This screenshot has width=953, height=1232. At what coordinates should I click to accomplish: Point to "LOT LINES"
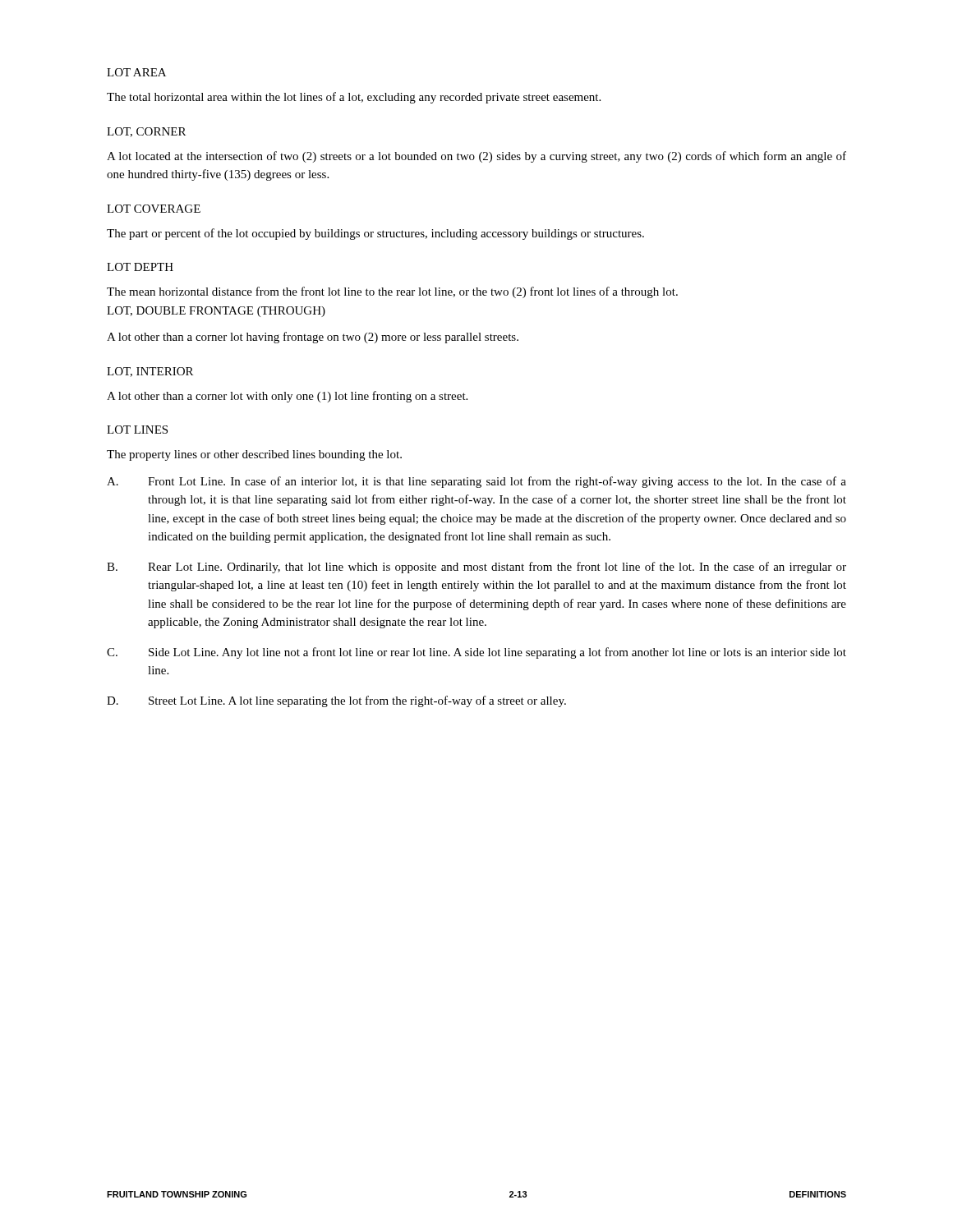pos(138,430)
